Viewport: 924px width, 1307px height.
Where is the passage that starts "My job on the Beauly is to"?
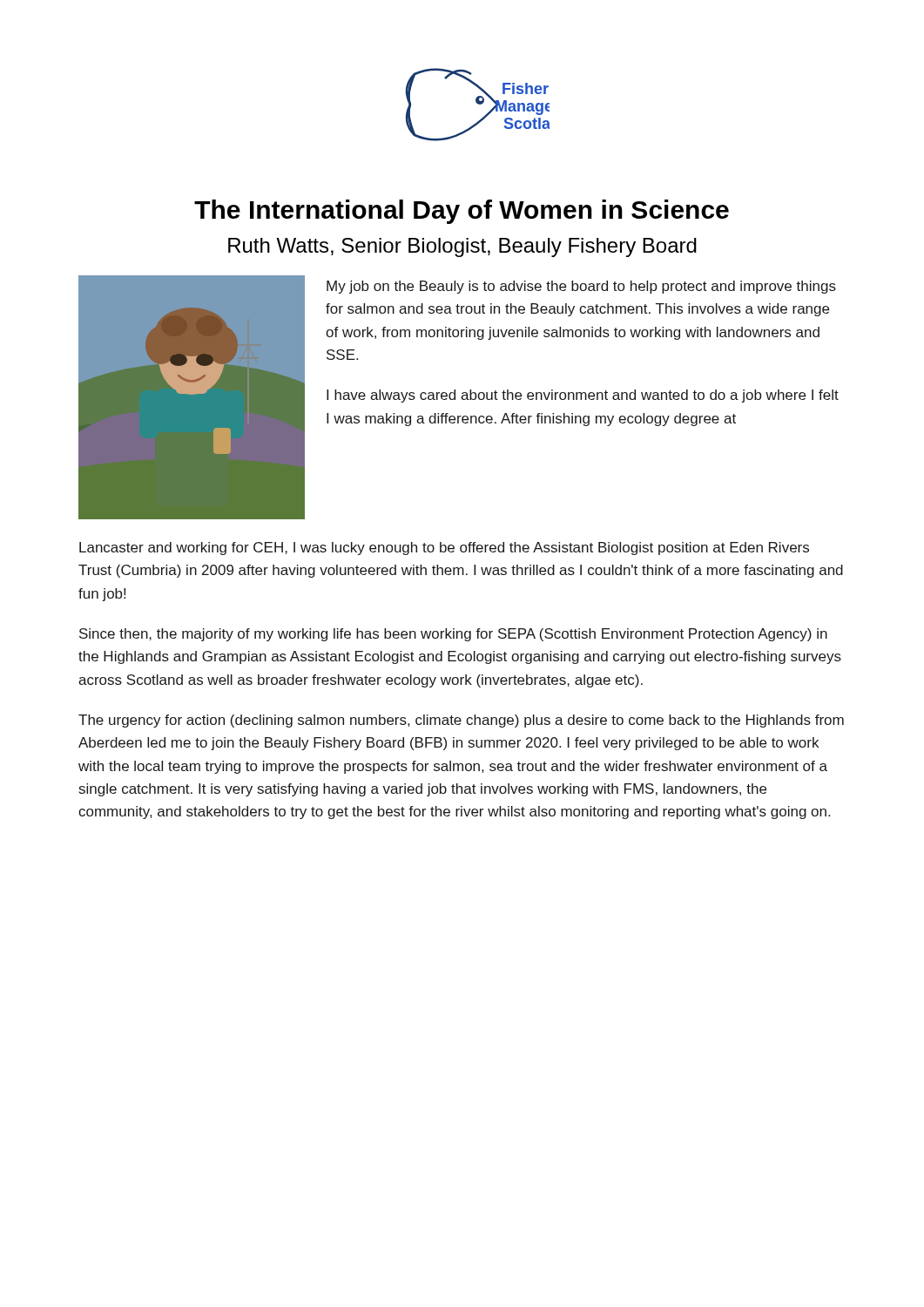[x=581, y=321]
